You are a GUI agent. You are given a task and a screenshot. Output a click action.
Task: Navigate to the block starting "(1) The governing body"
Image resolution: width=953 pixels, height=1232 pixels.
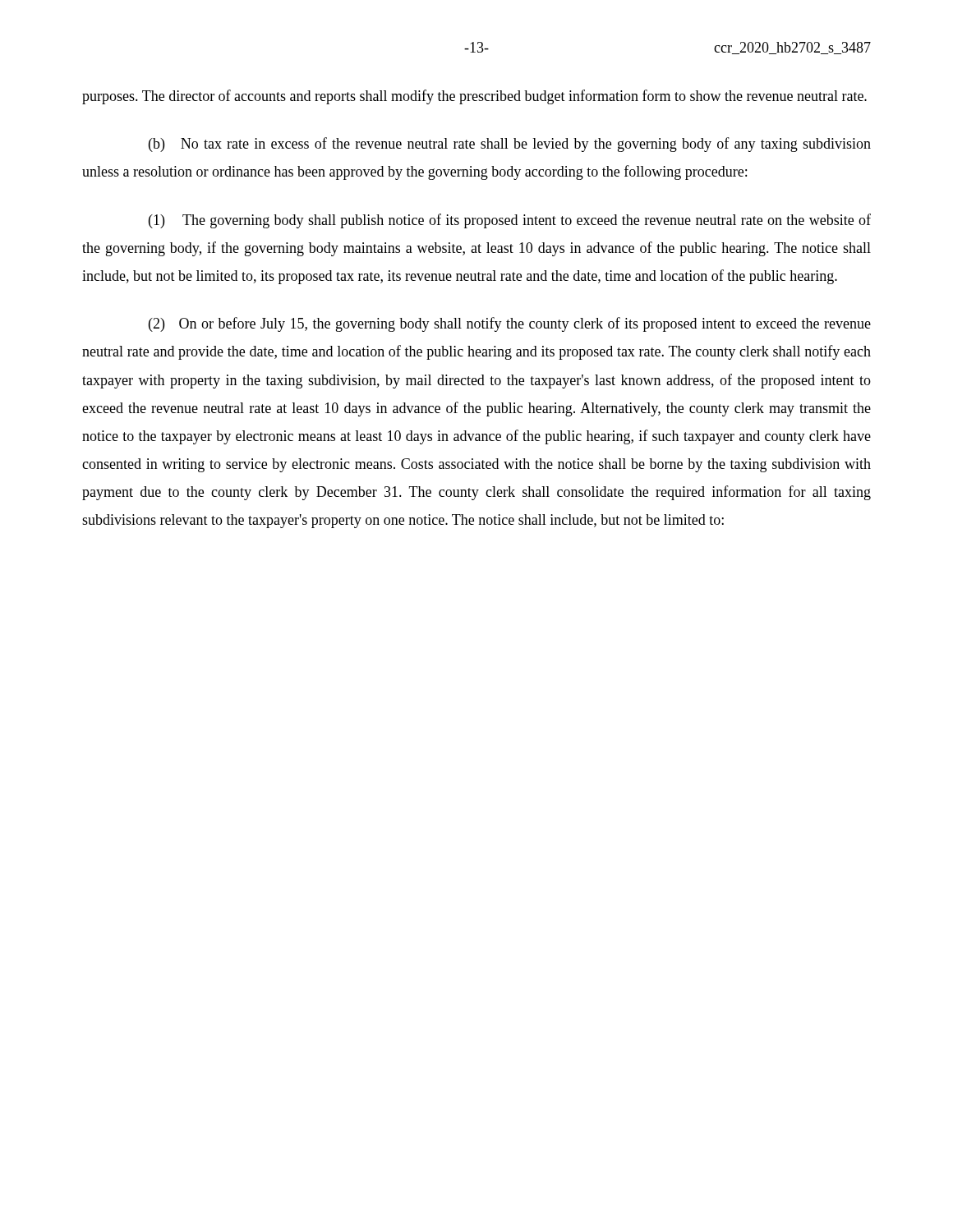(476, 248)
